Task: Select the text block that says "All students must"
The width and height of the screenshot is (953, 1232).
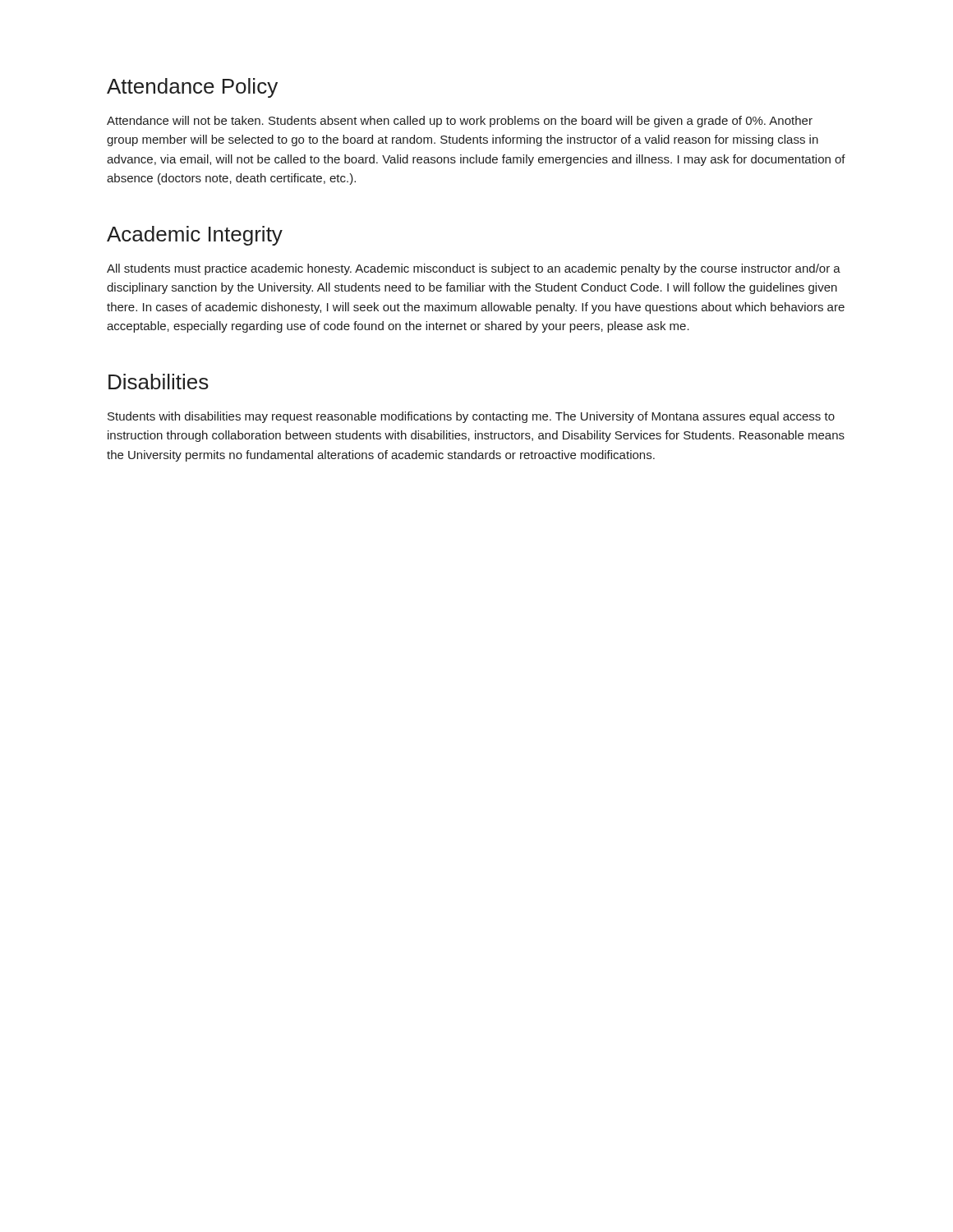Action: [476, 297]
